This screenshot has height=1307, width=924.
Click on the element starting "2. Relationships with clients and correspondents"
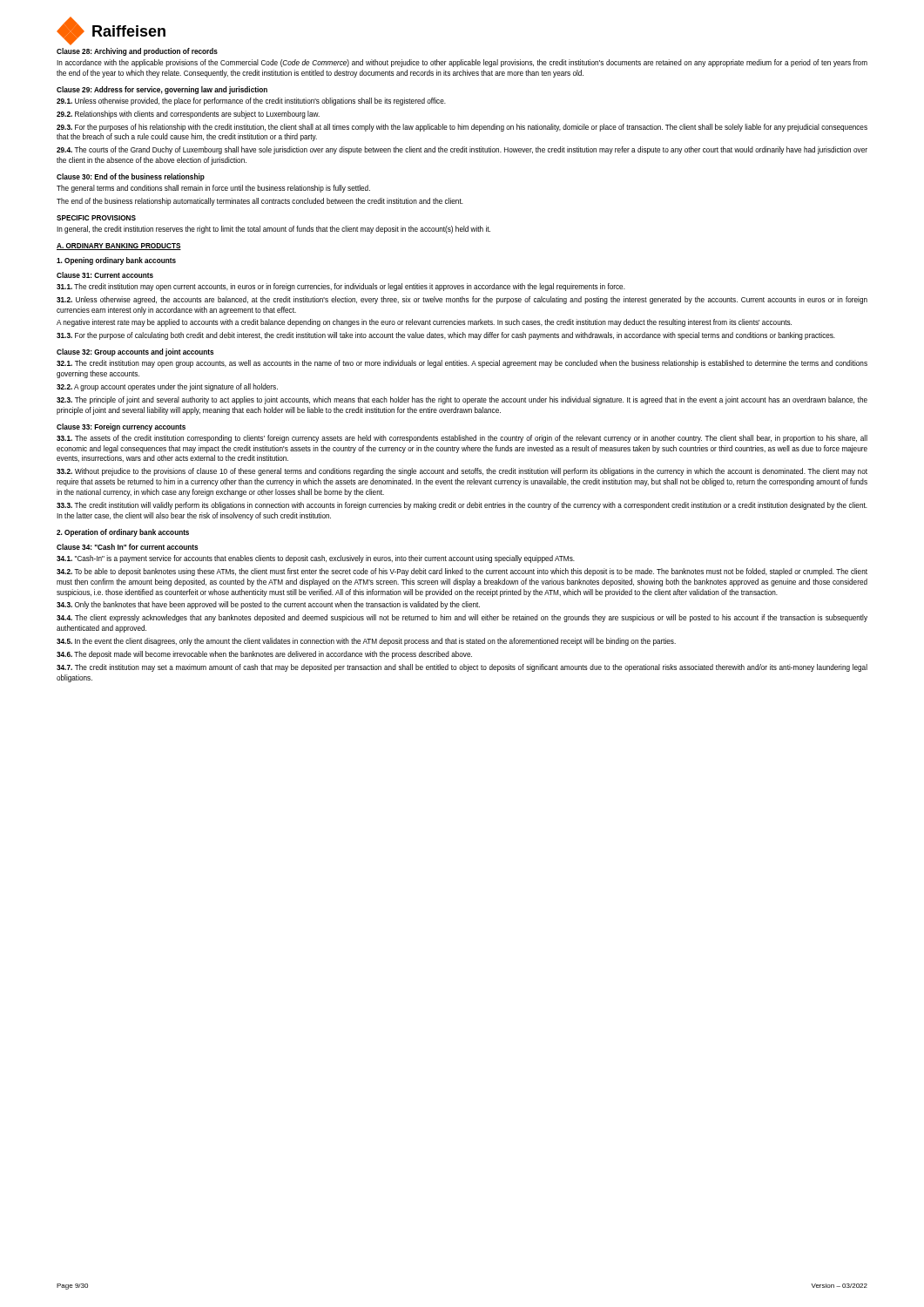[462, 115]
